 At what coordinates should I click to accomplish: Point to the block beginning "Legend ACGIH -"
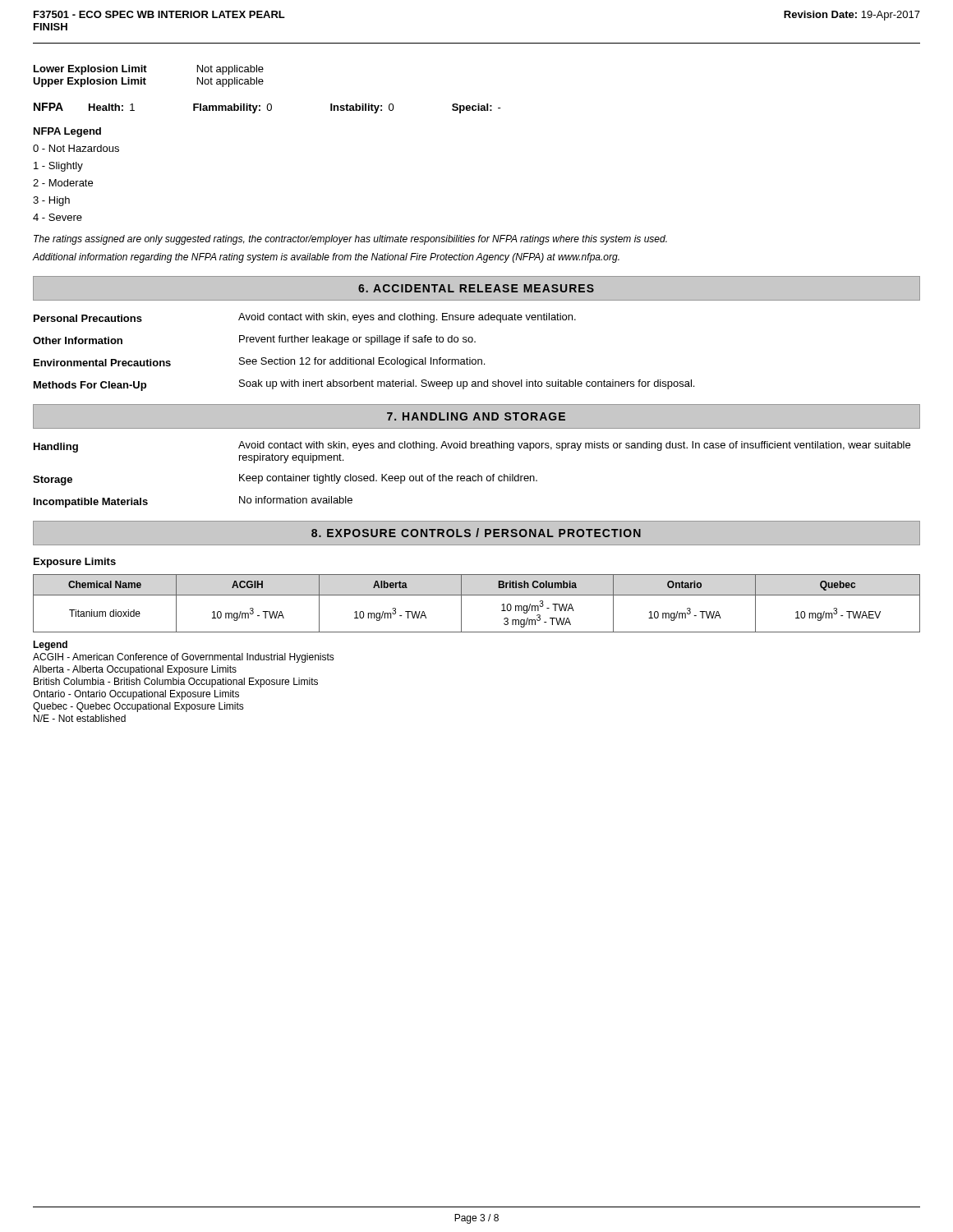50,646
